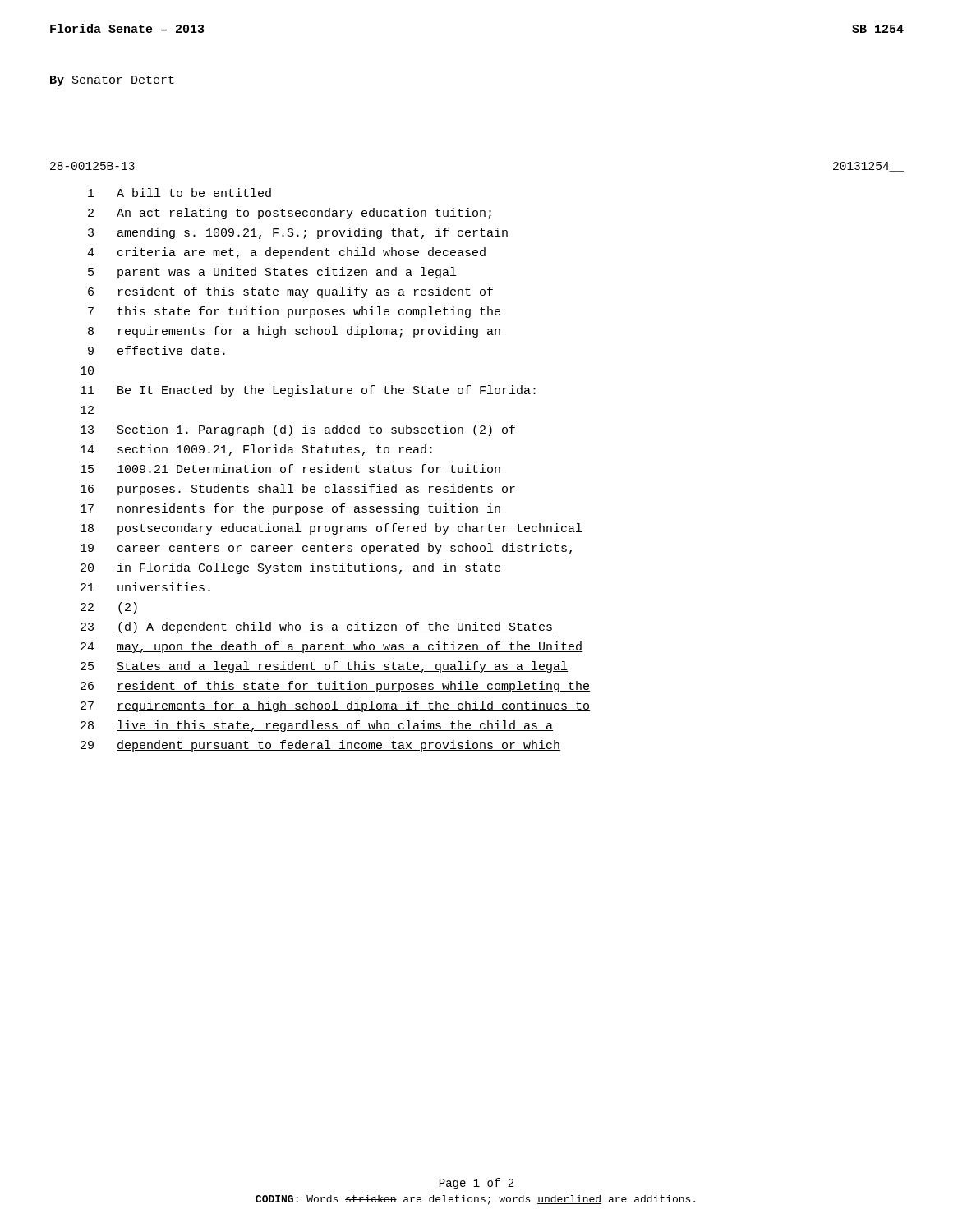Locate the block of text that opens with "5 parent was a United States citizen"
Screen dimensions: 1232x953
[x=253, y=273]
